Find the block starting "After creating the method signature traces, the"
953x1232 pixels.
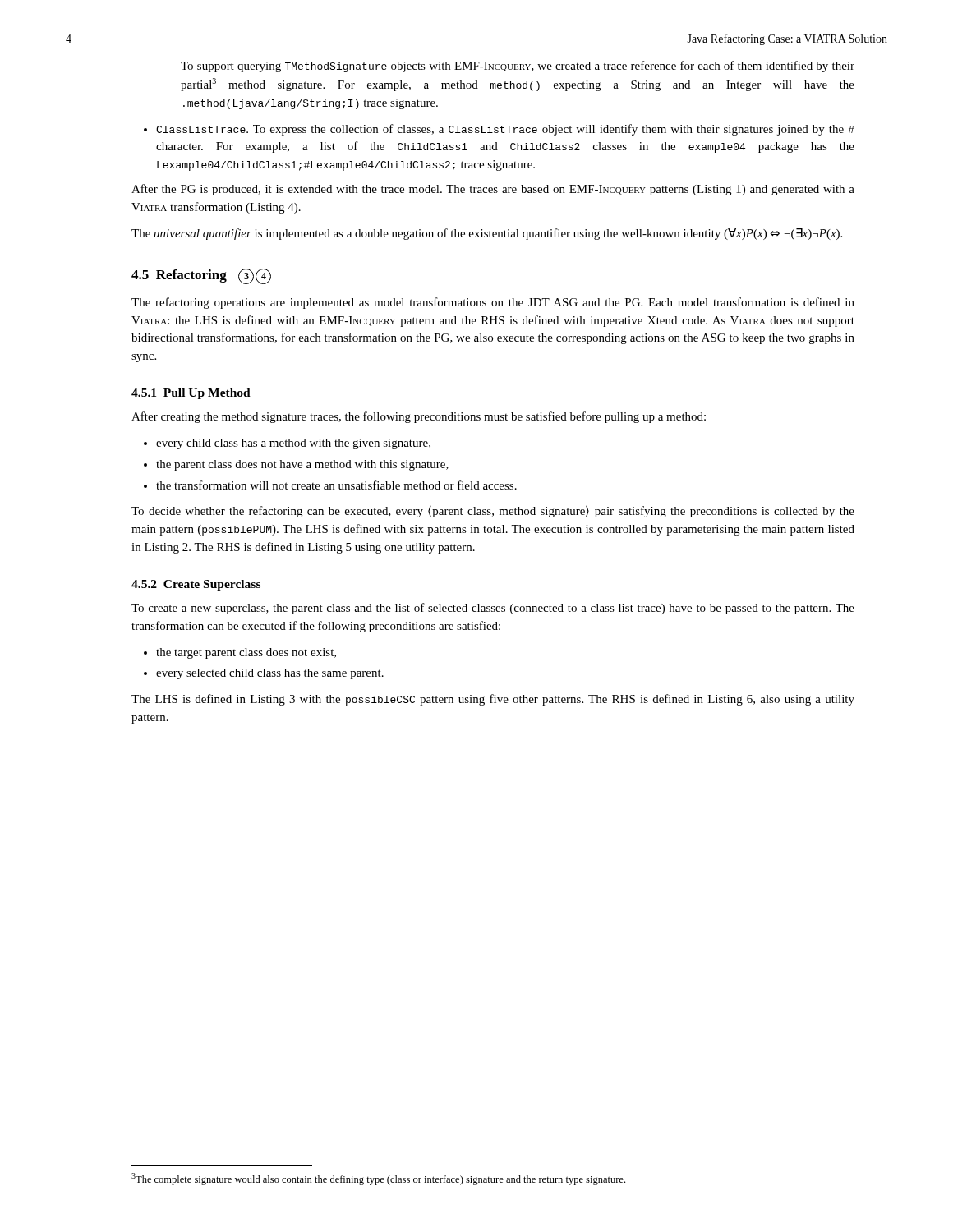493,417
